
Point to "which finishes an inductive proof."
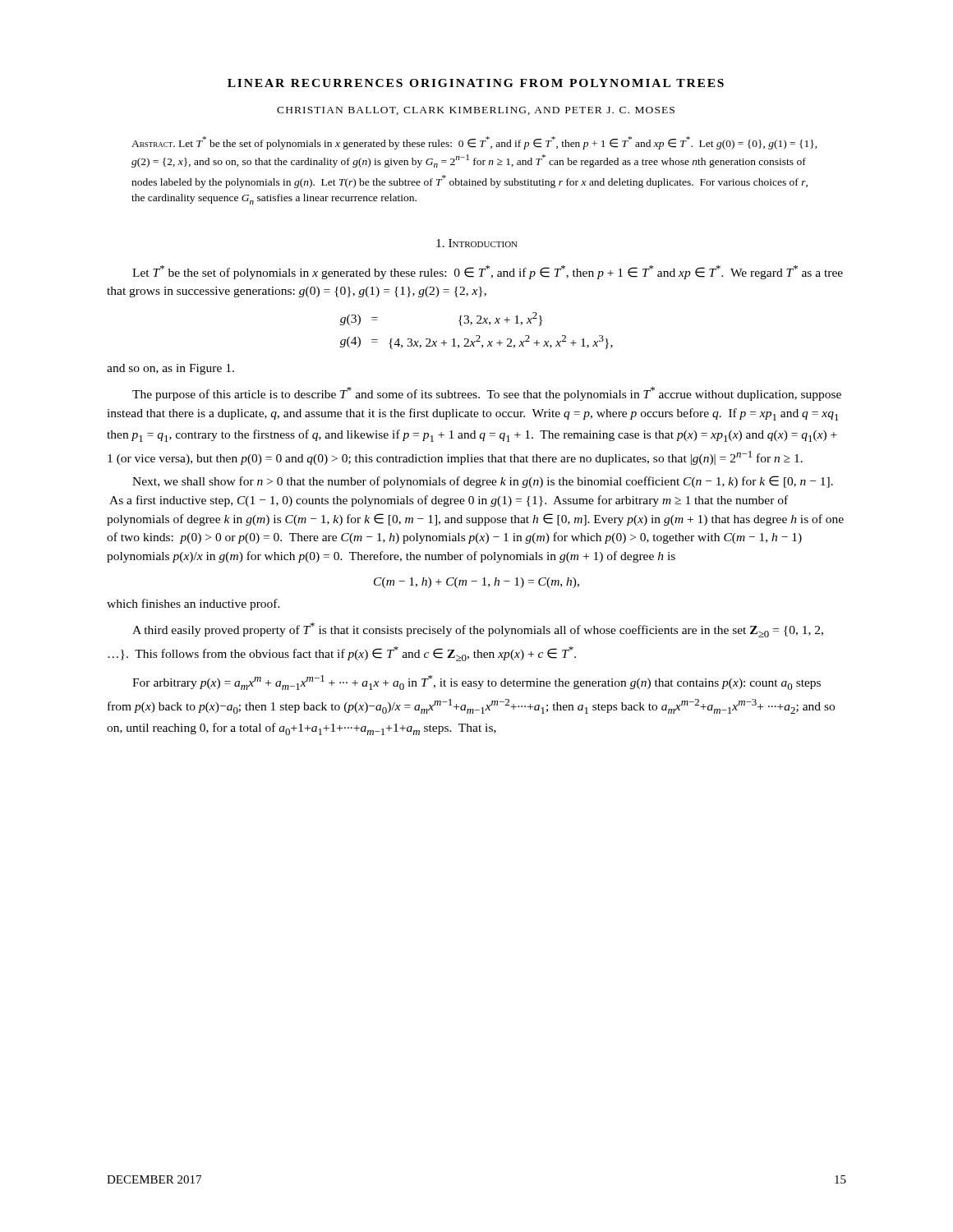(x=194, y=603)
